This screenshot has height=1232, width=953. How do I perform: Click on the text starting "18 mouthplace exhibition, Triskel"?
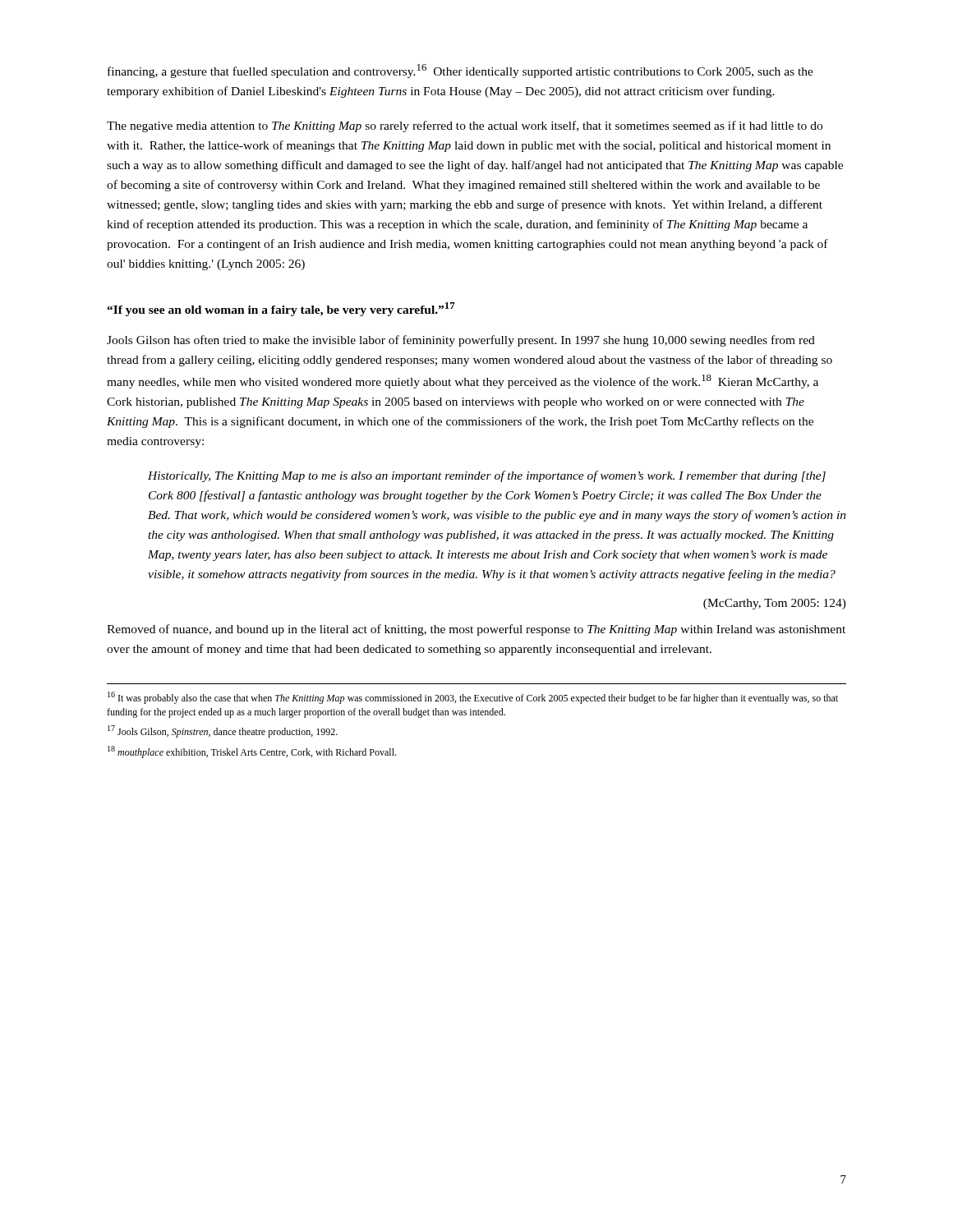coord(252,751)
